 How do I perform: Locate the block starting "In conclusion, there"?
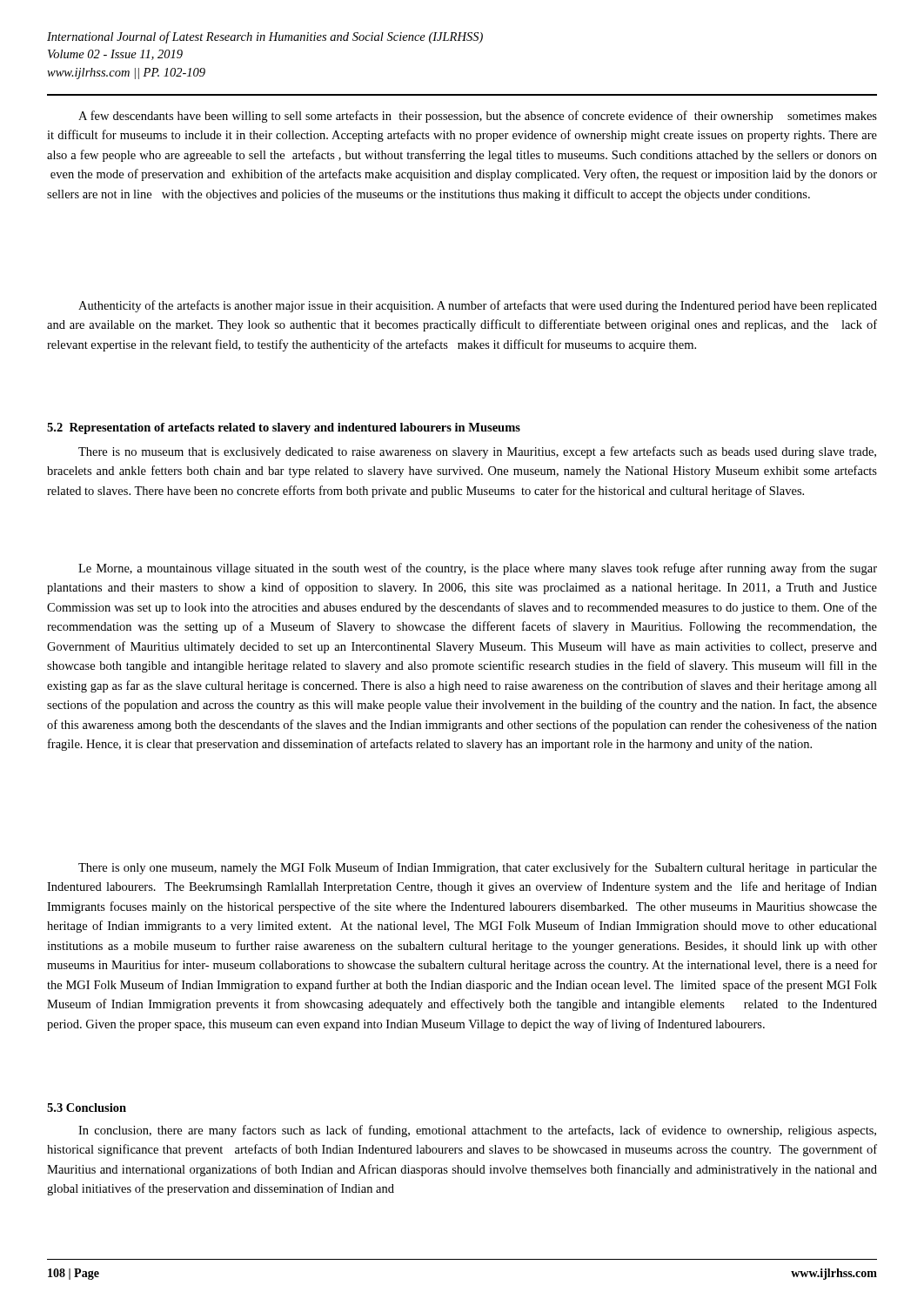[462, 1160]
